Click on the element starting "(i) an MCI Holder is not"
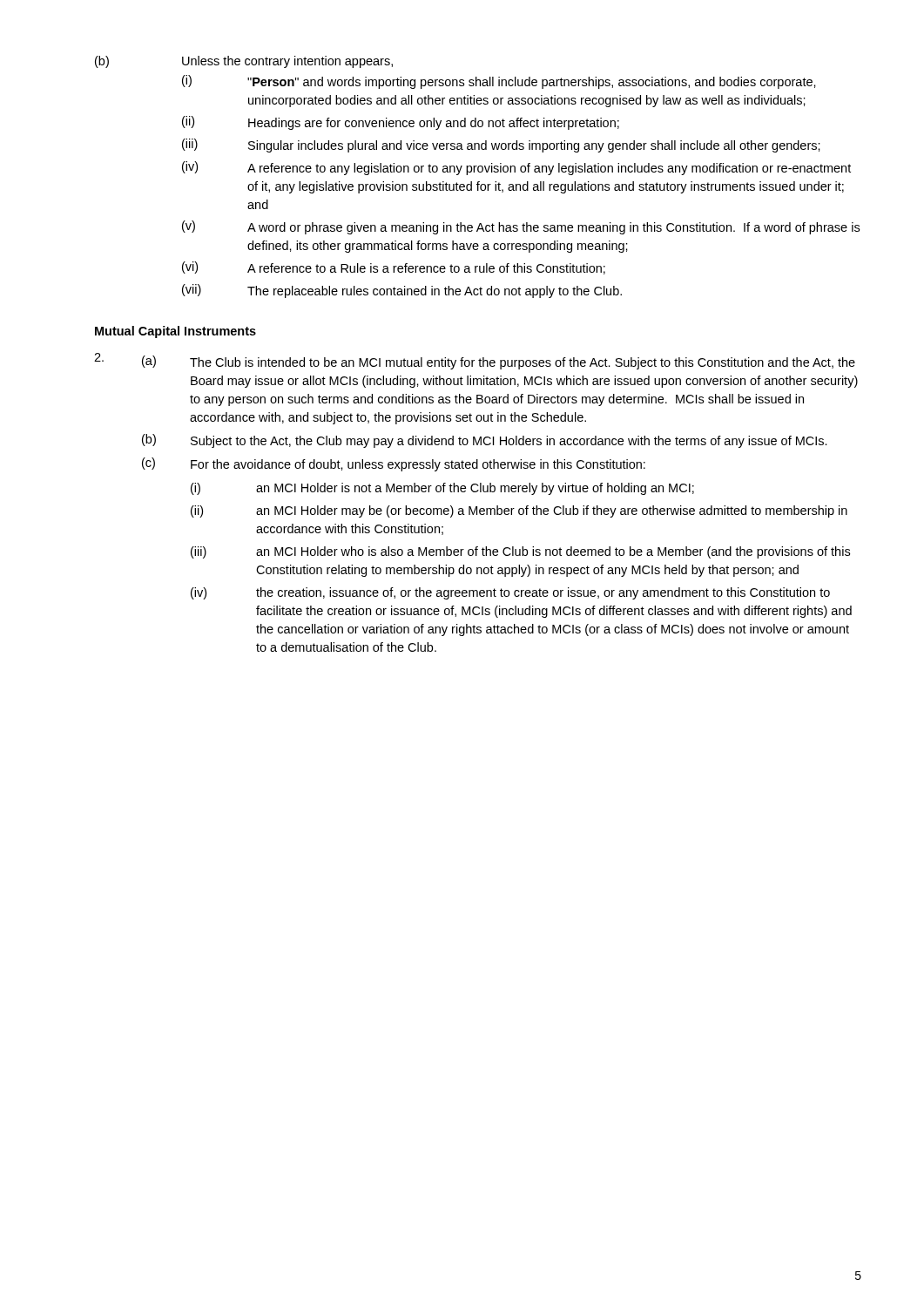Screen dimensions: 1307x924 pos(526,489)
